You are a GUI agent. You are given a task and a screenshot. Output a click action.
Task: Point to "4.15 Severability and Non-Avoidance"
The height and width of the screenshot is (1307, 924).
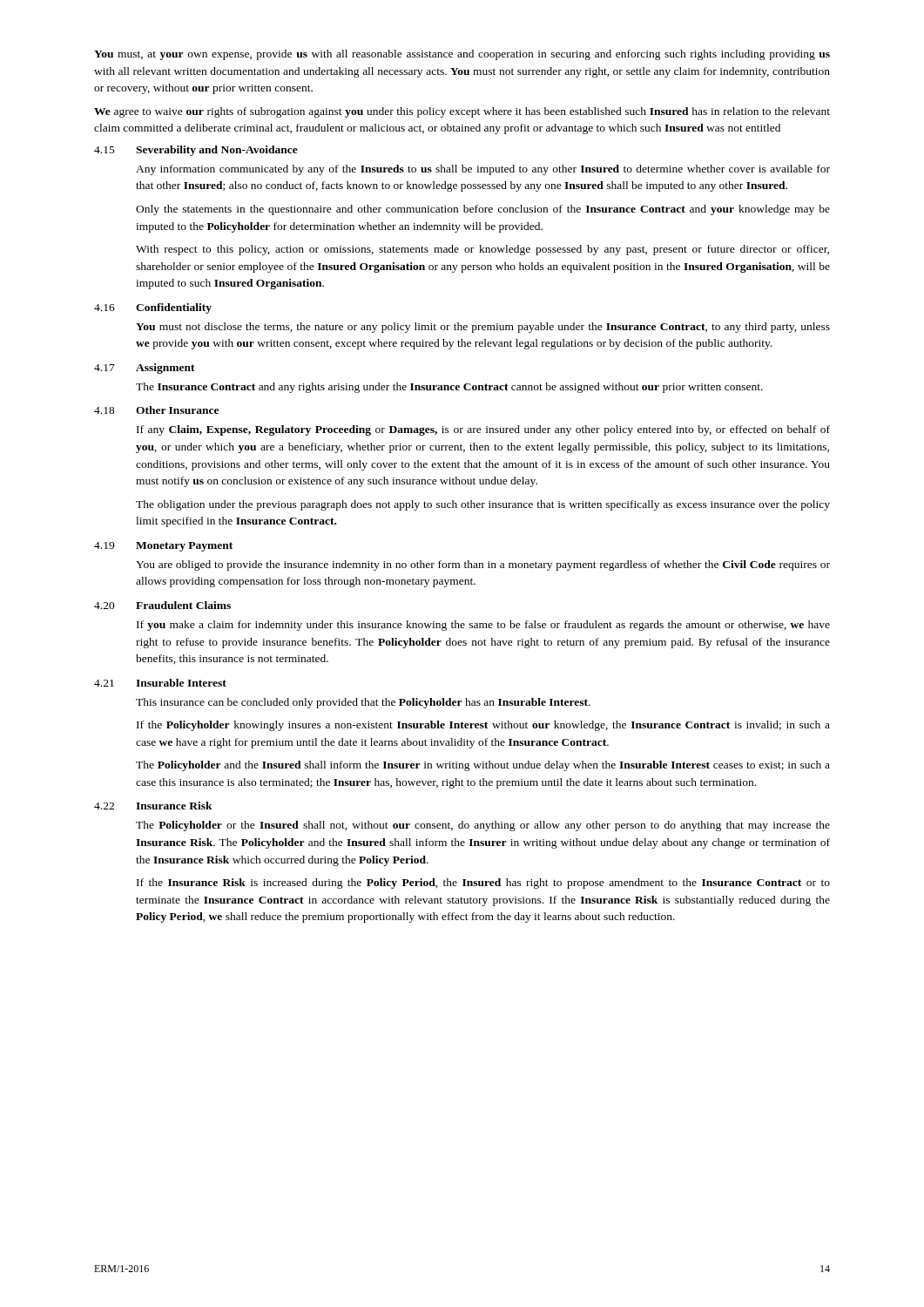click(x=196, y=150)
